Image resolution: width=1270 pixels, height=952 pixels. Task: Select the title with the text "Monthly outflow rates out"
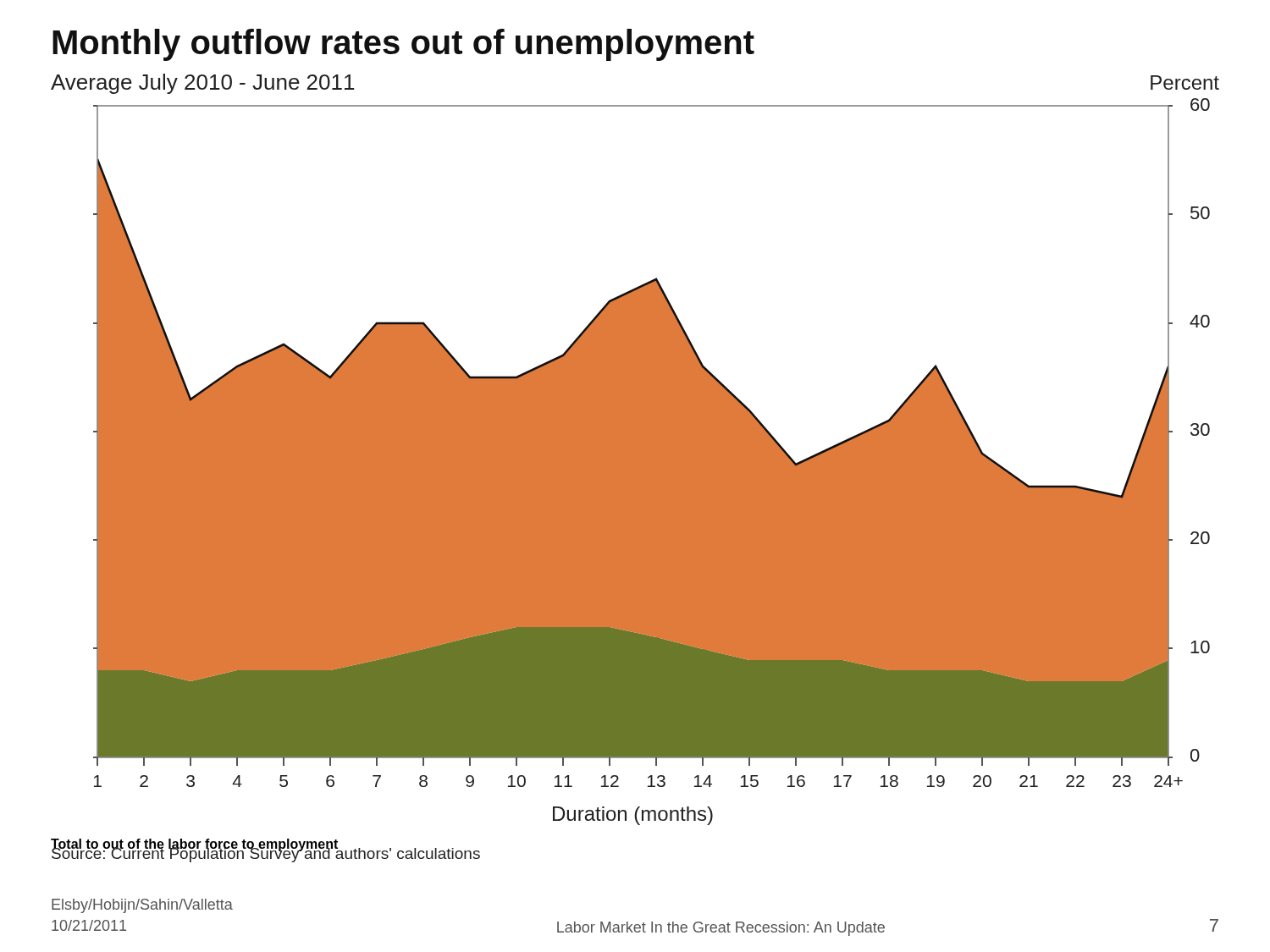403,42
